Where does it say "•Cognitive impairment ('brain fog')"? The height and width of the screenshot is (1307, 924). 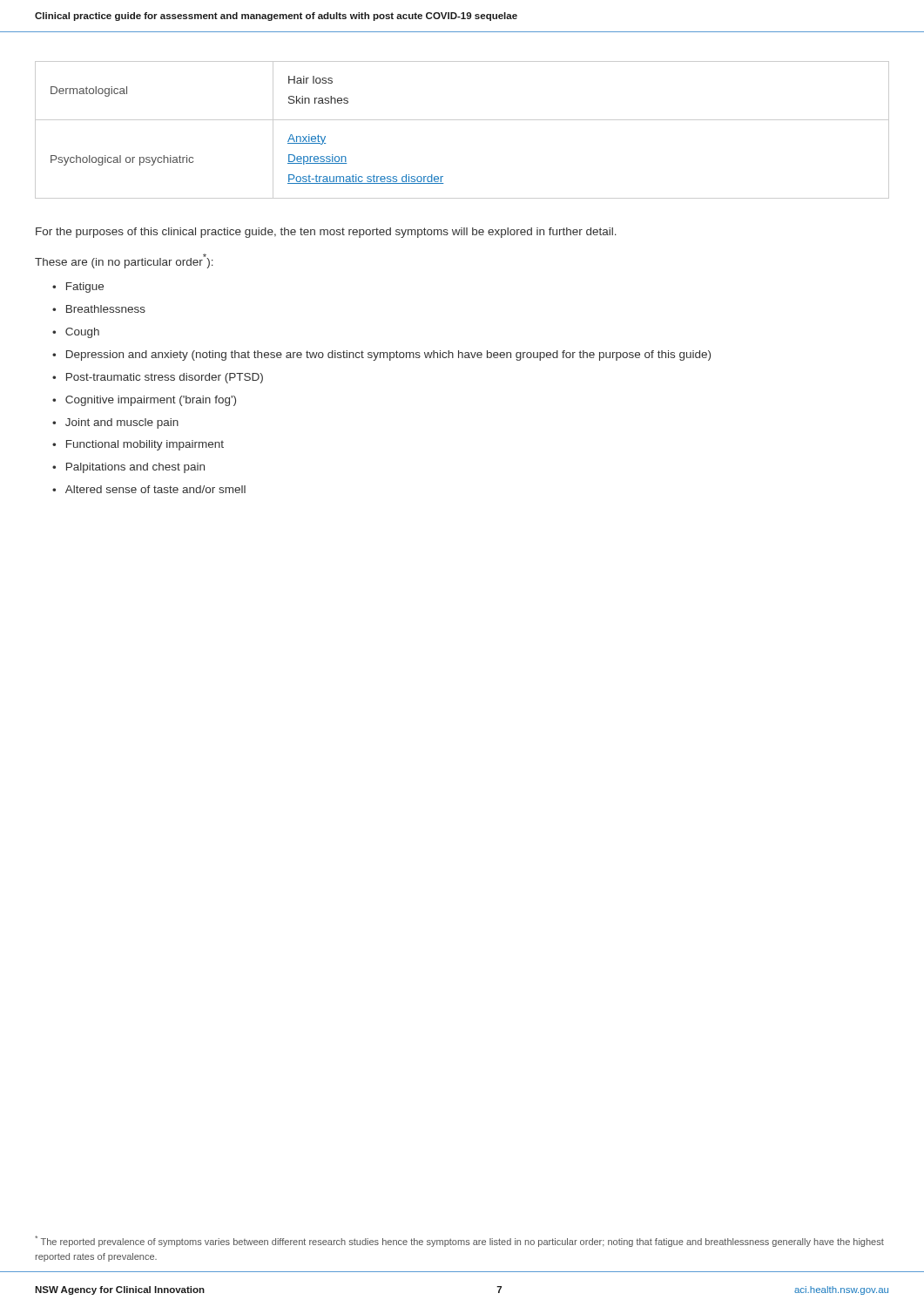pos(145,400)
